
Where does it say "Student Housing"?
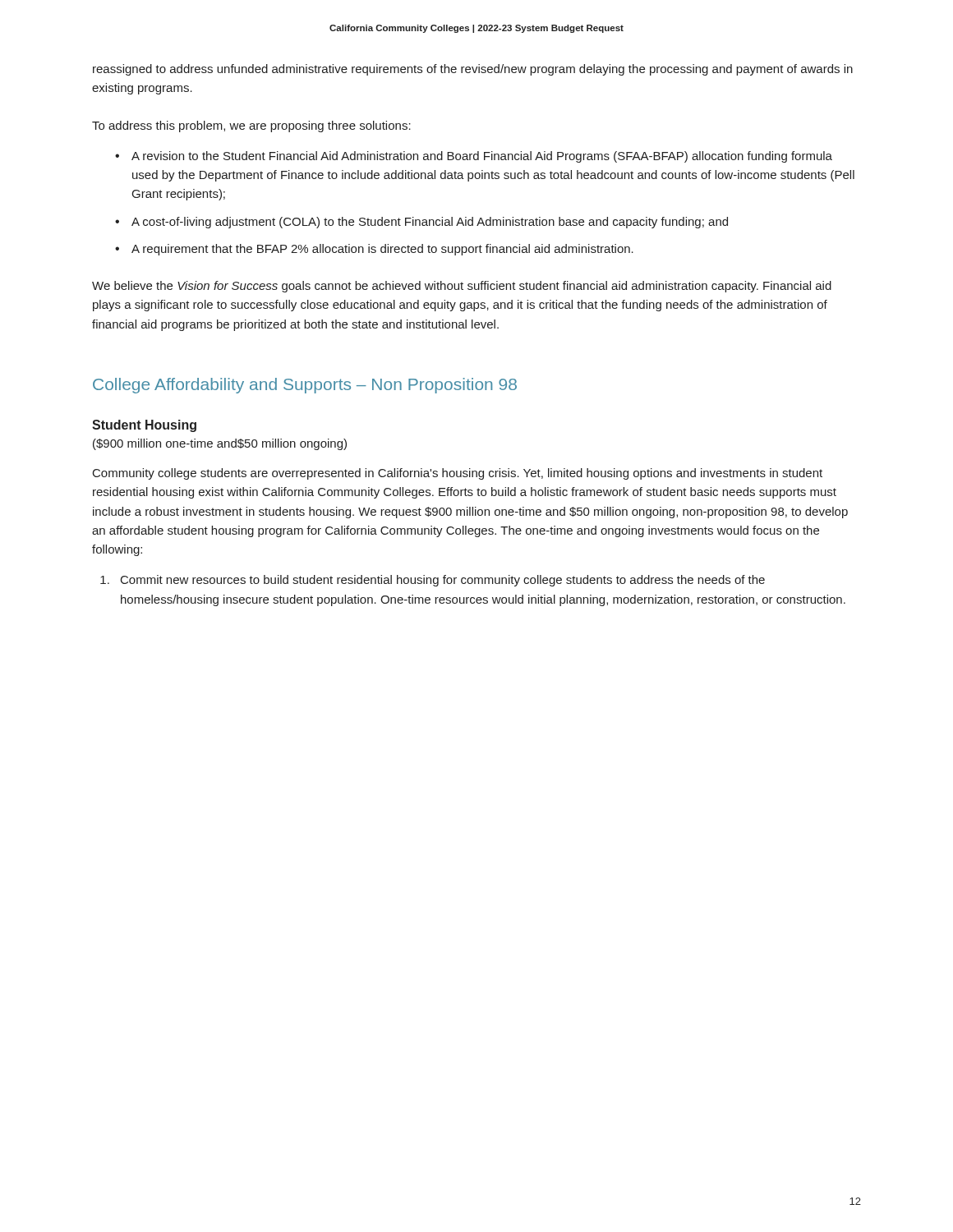[x=145, y=425]
